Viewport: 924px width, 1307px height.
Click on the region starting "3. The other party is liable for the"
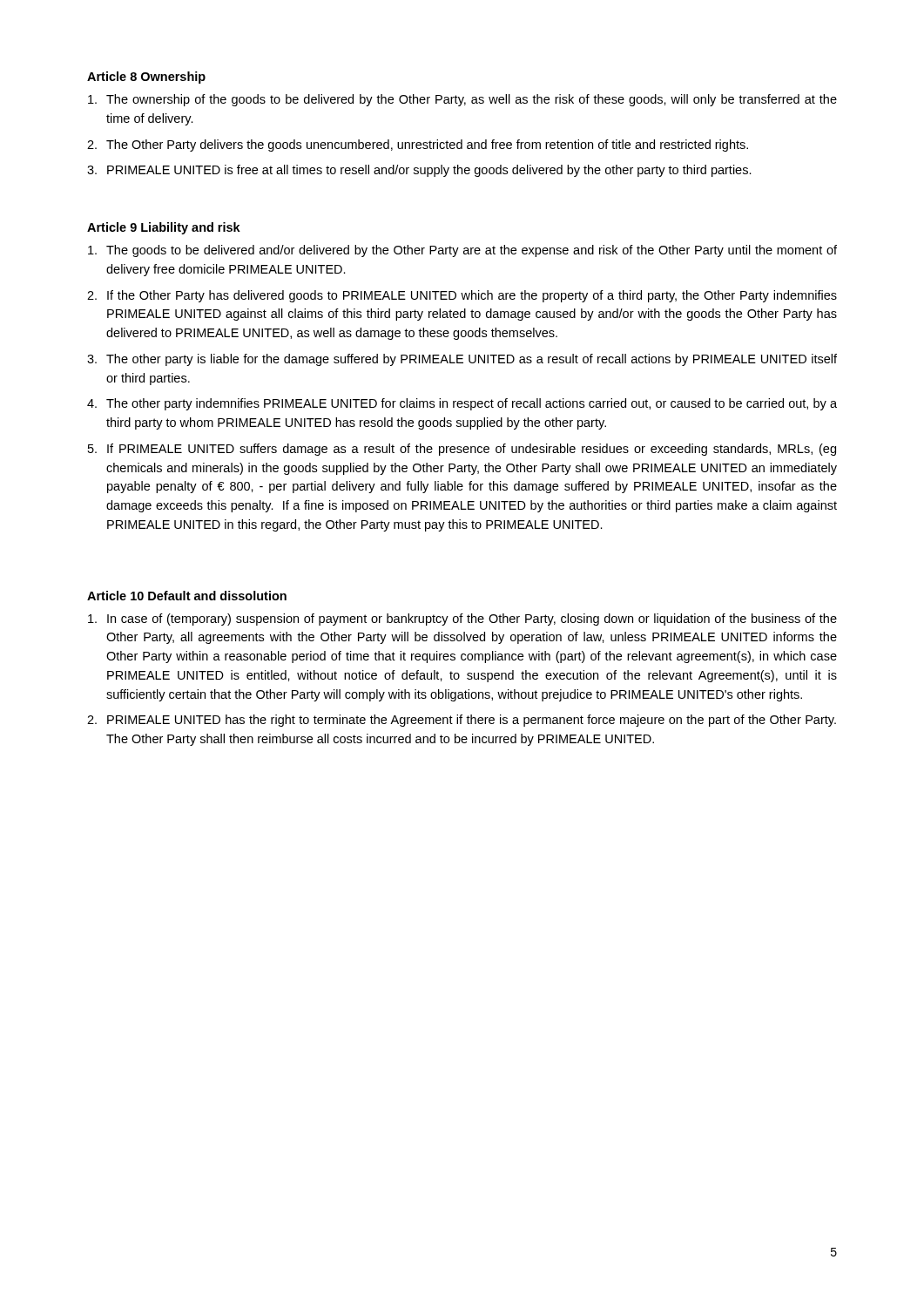pyautogui.click(x=462, y=369)
